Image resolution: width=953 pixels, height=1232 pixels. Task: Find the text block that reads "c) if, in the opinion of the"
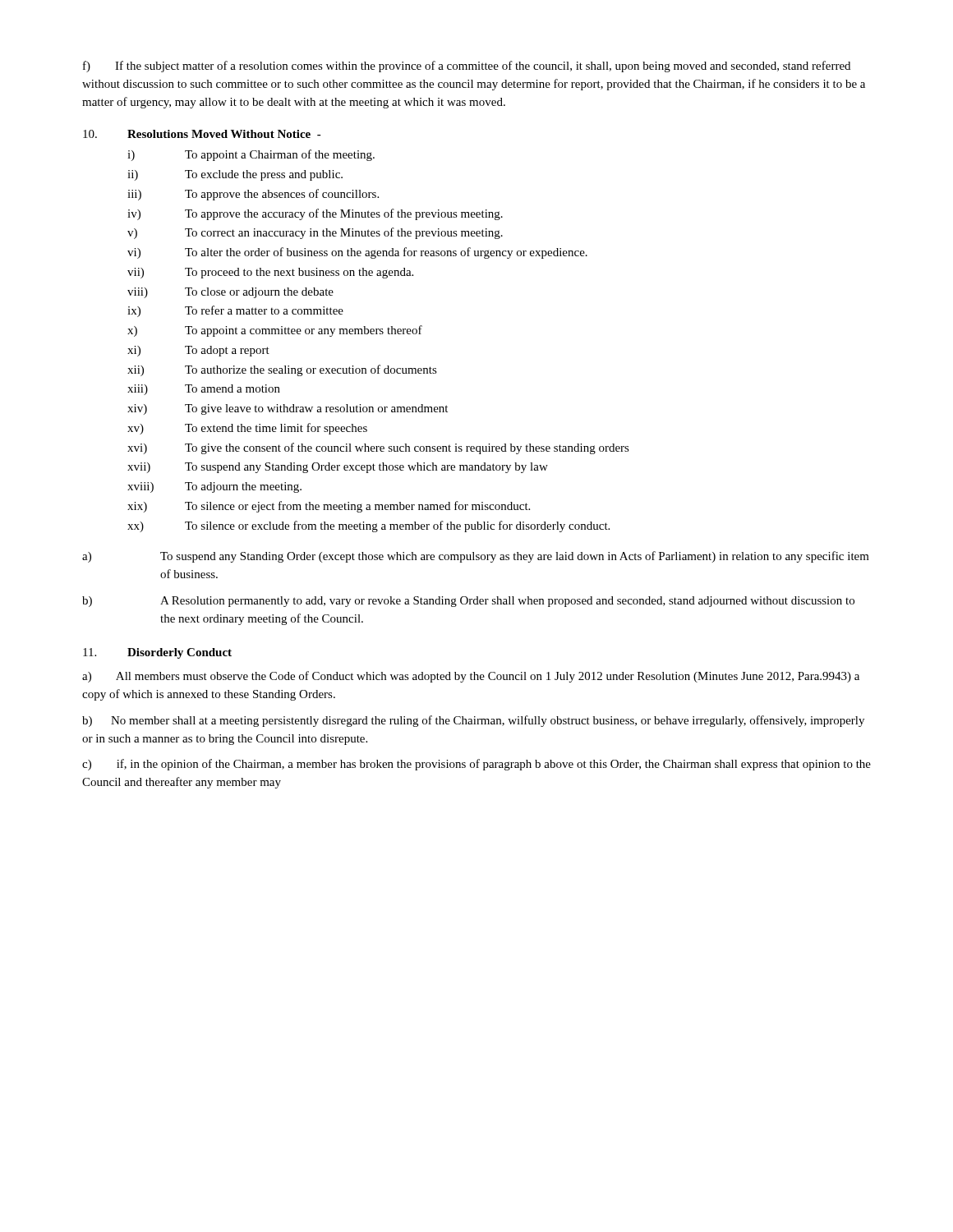pos(476,773)
